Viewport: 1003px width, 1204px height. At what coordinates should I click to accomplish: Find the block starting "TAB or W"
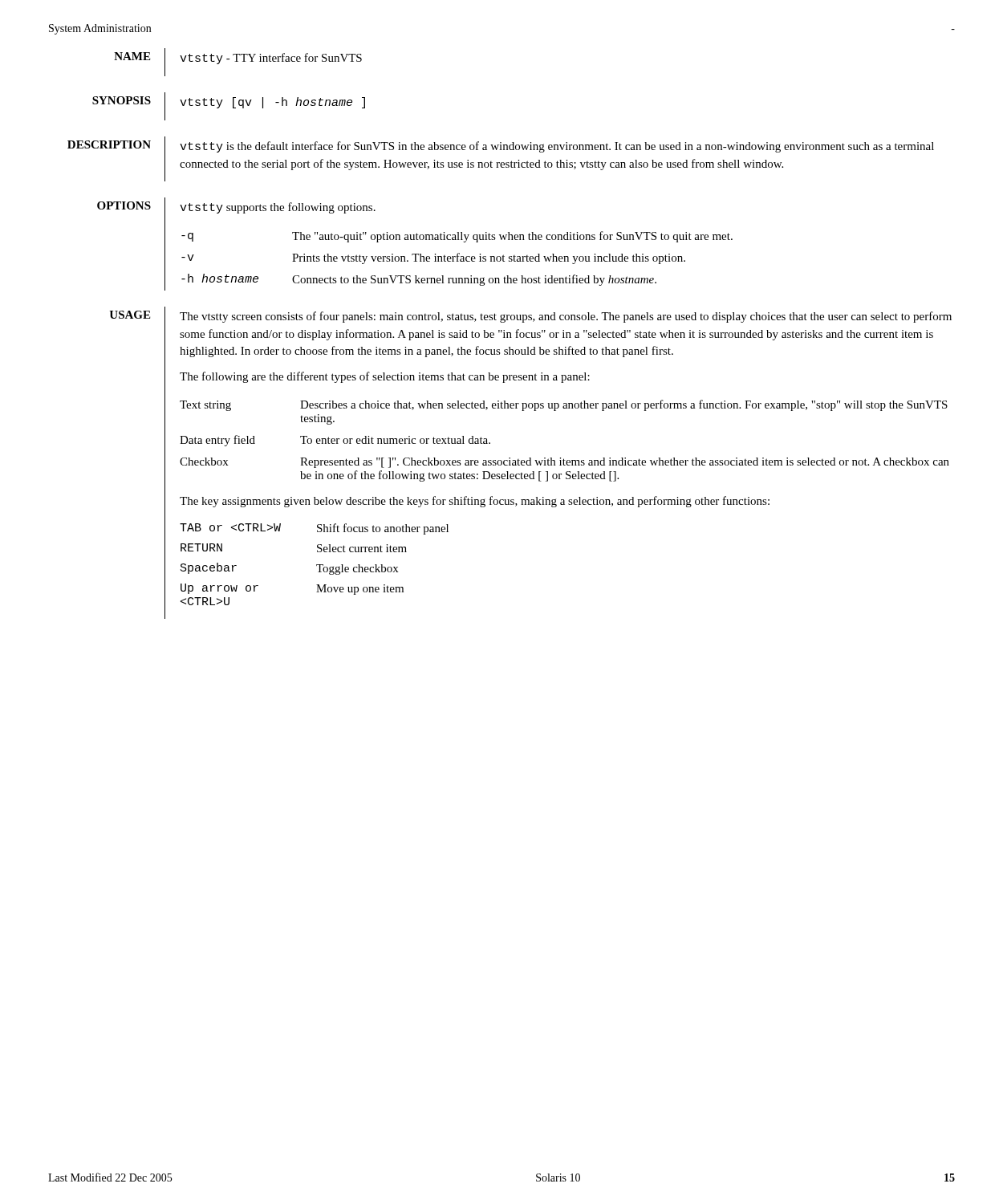(314, 529)
